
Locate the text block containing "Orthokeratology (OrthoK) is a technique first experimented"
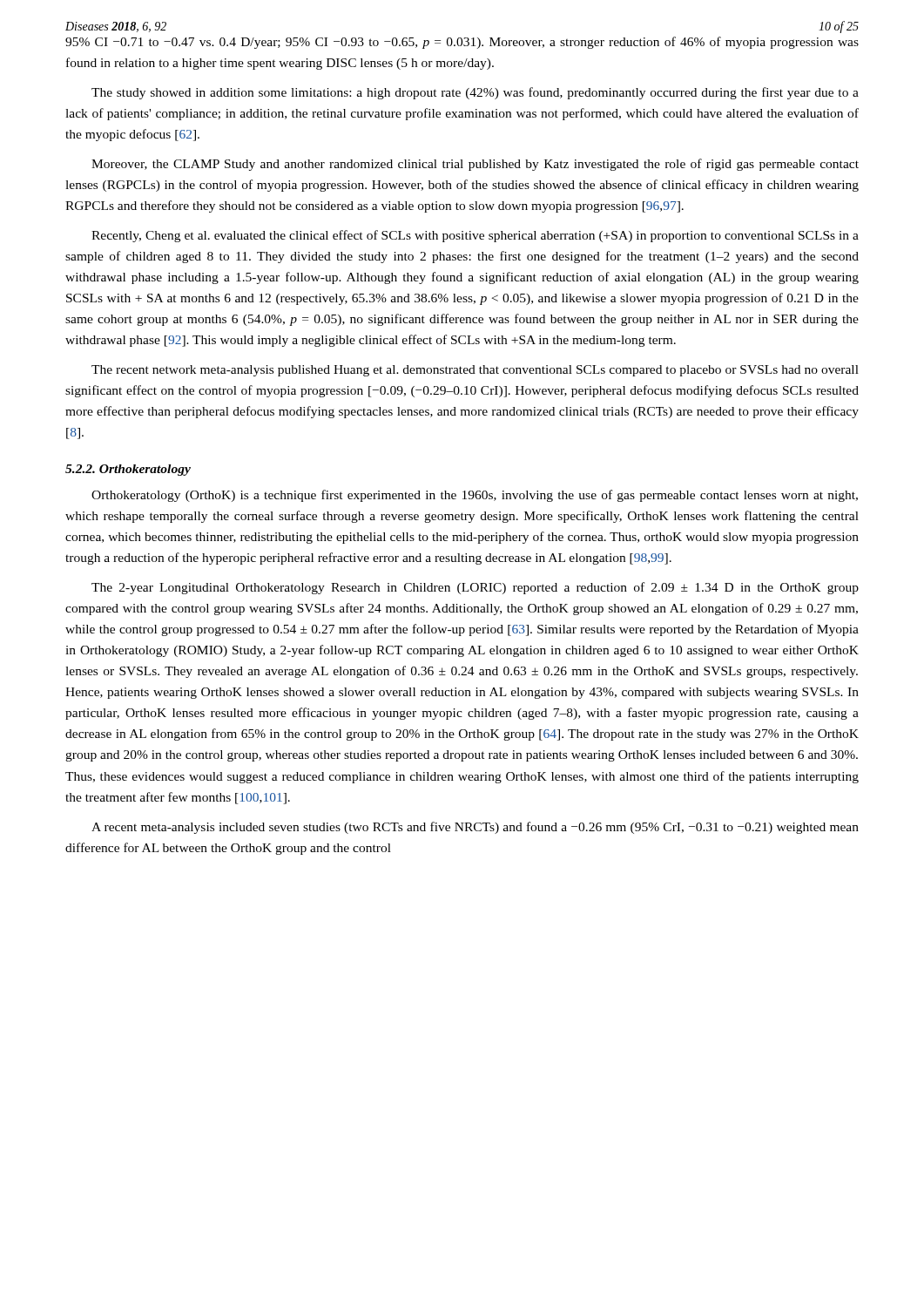[x=462, y=527]
